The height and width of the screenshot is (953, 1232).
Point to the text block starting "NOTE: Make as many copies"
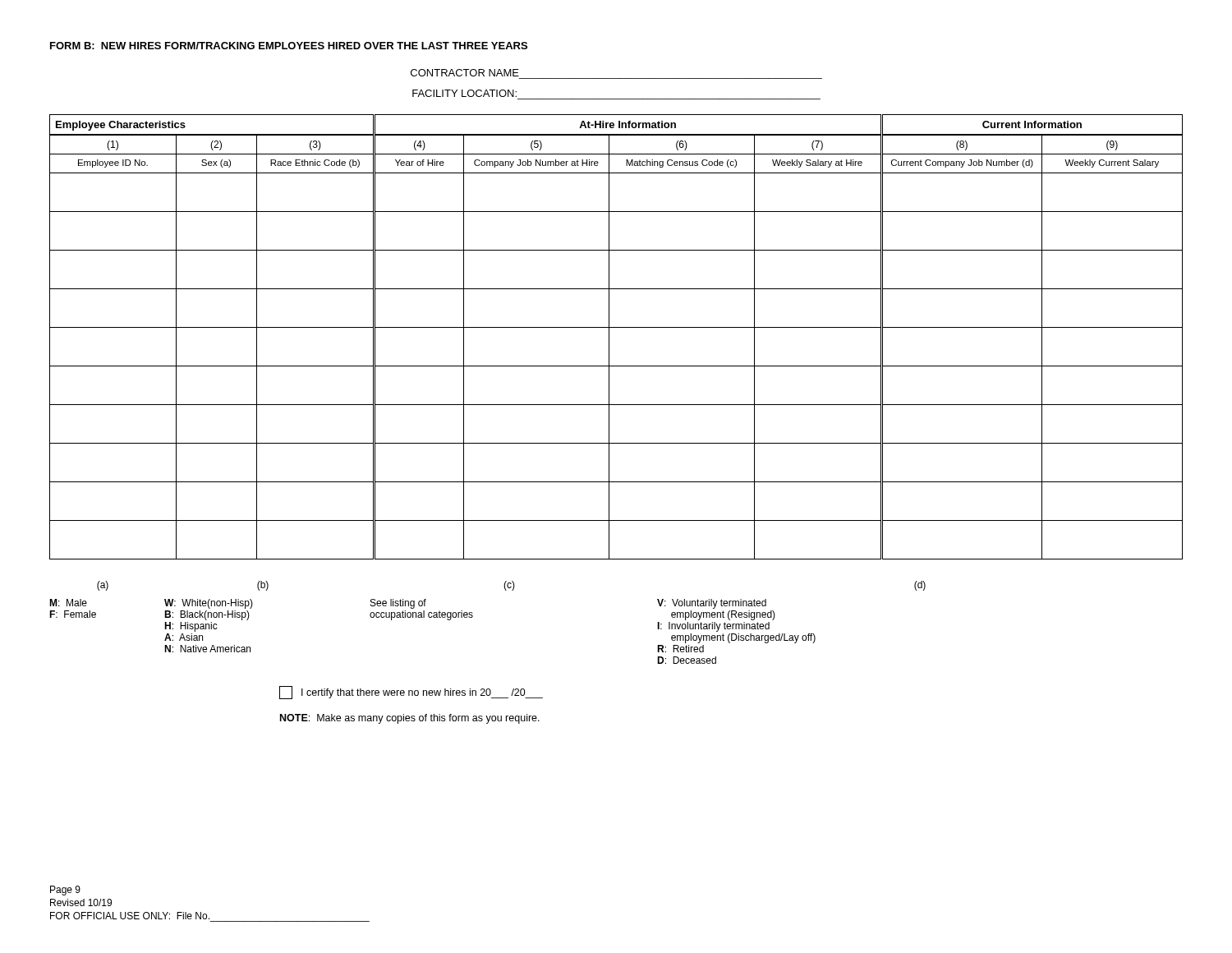410,718
